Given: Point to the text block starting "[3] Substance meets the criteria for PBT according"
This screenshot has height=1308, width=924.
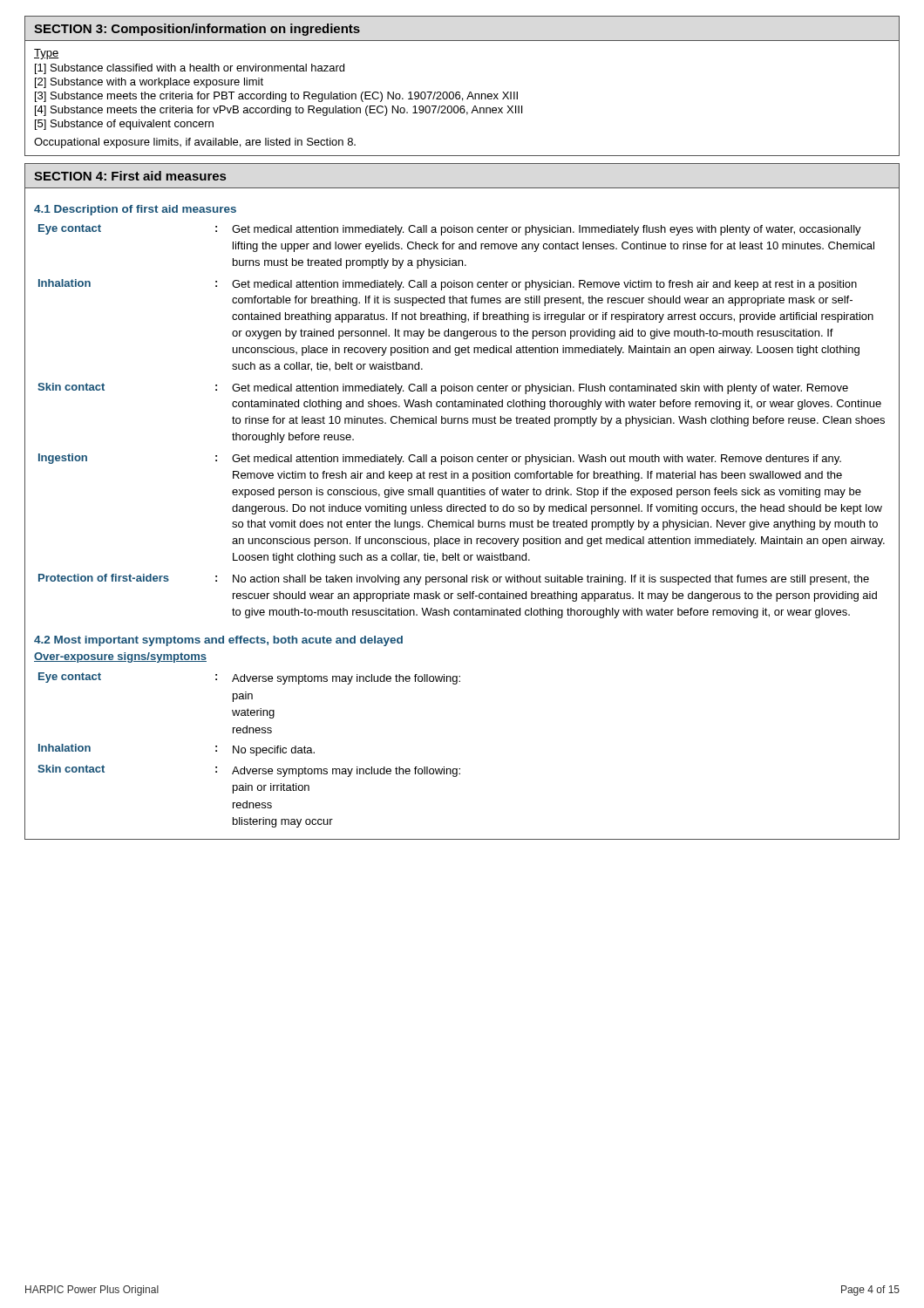Looking at the screenshot, I should 276,95.
